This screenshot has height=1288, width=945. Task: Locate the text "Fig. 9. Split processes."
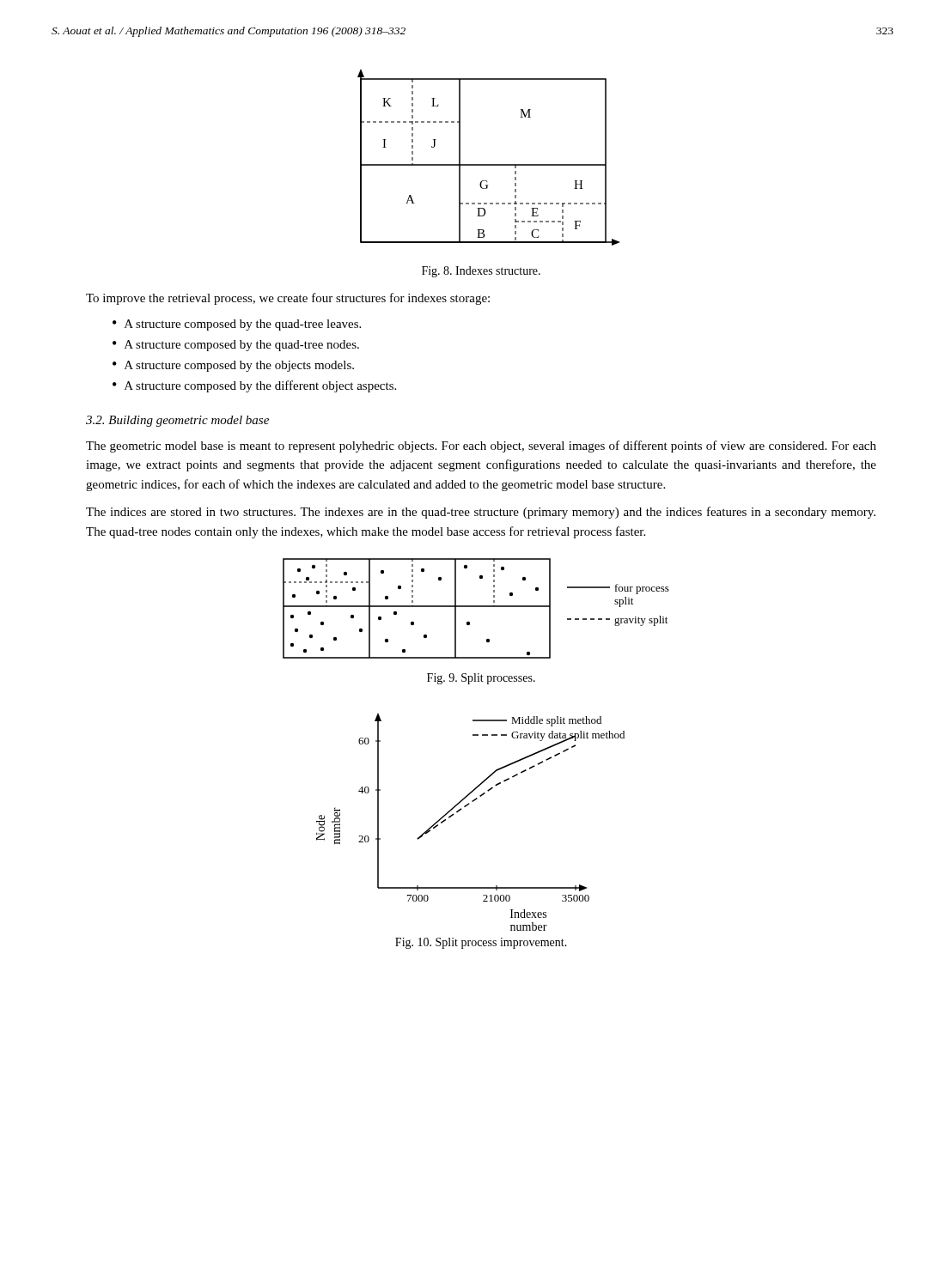coord(481,678)
